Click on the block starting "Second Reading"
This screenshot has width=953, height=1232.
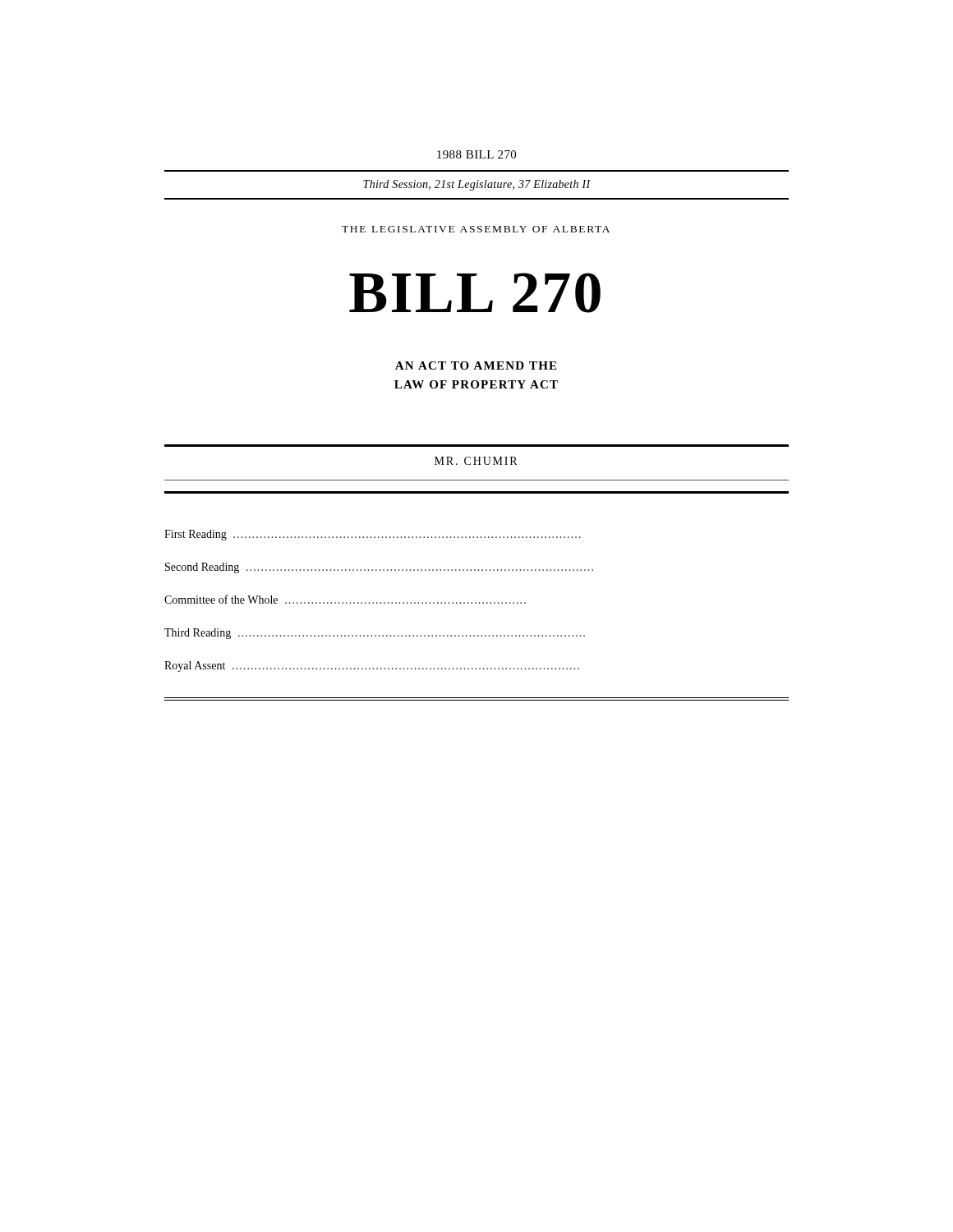point(476,567)
